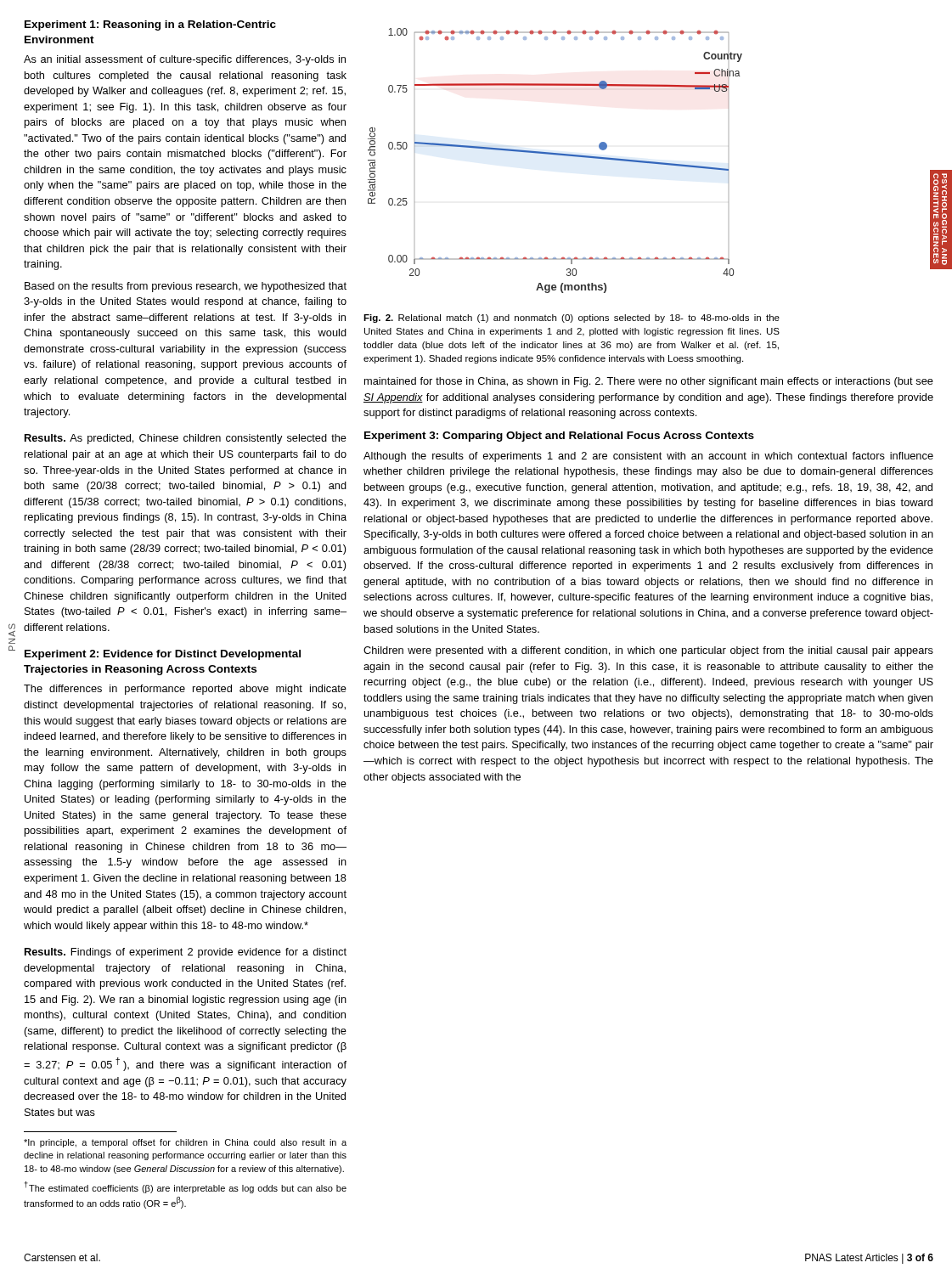952x1274 pixels.
Task: Find the section header that says "Experiment 2: Evidence"
Action: point(163,661)
